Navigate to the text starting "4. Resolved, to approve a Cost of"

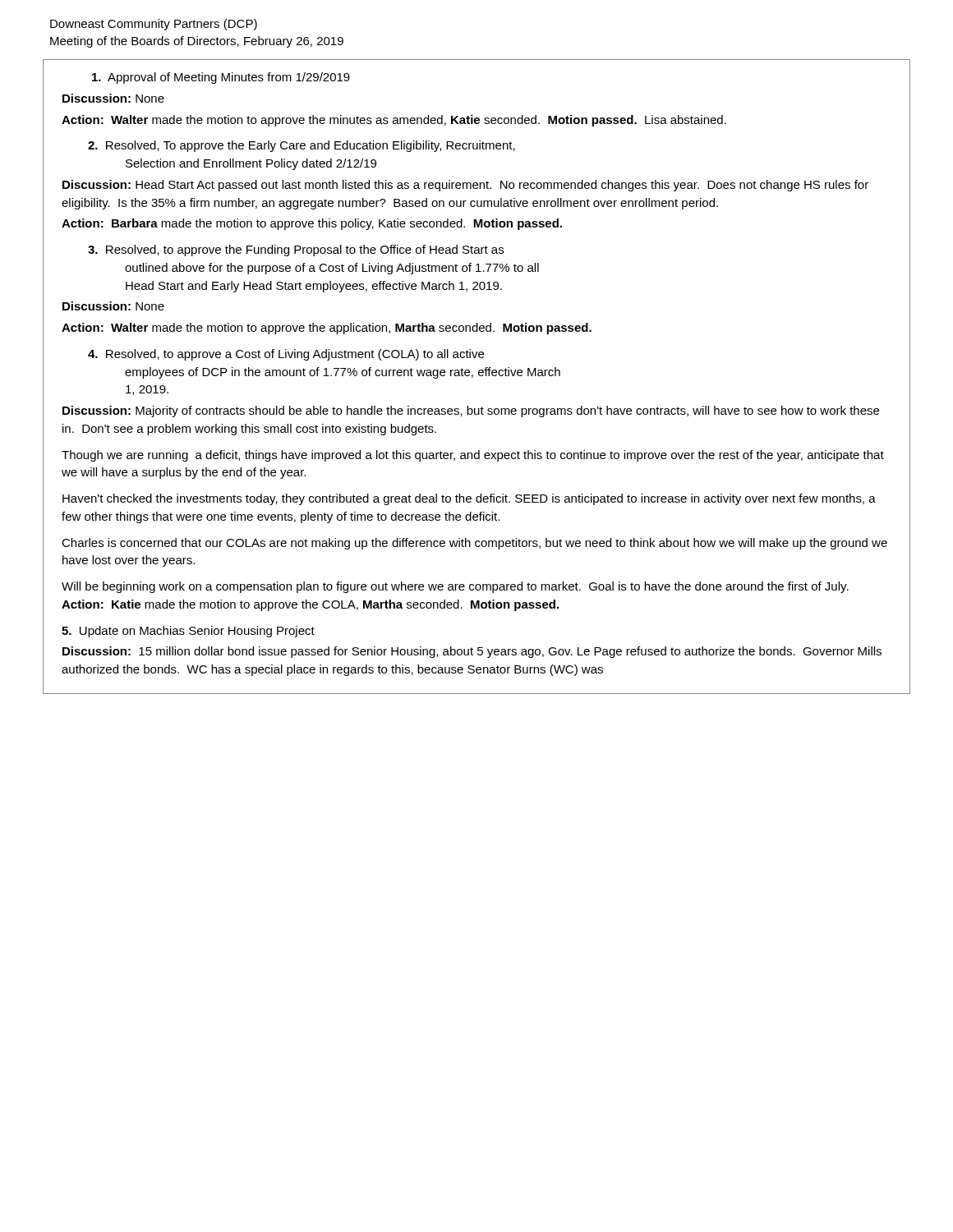pyautogui.click(x=483, y=372)
